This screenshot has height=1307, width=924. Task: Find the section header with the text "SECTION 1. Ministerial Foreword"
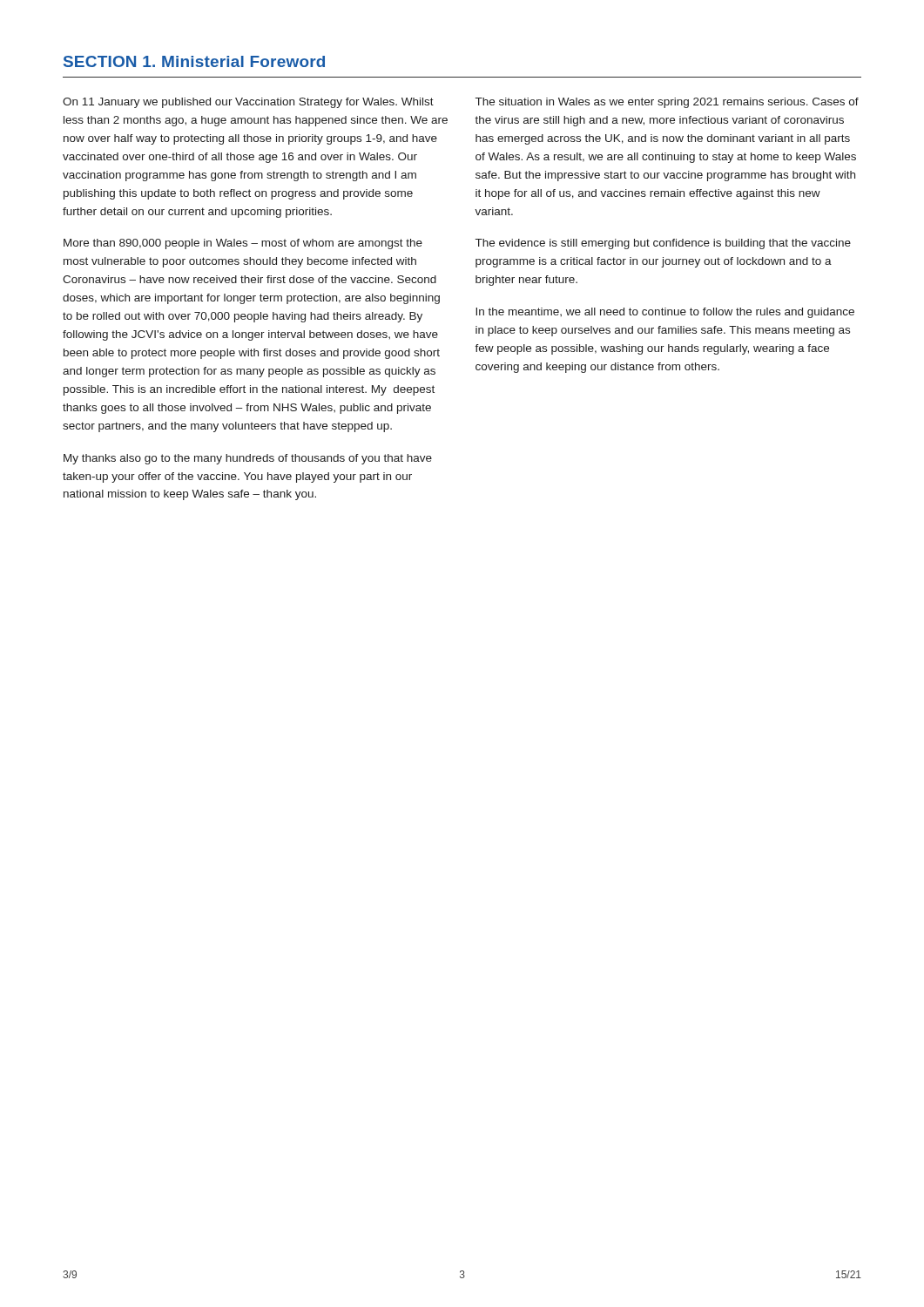194,61
